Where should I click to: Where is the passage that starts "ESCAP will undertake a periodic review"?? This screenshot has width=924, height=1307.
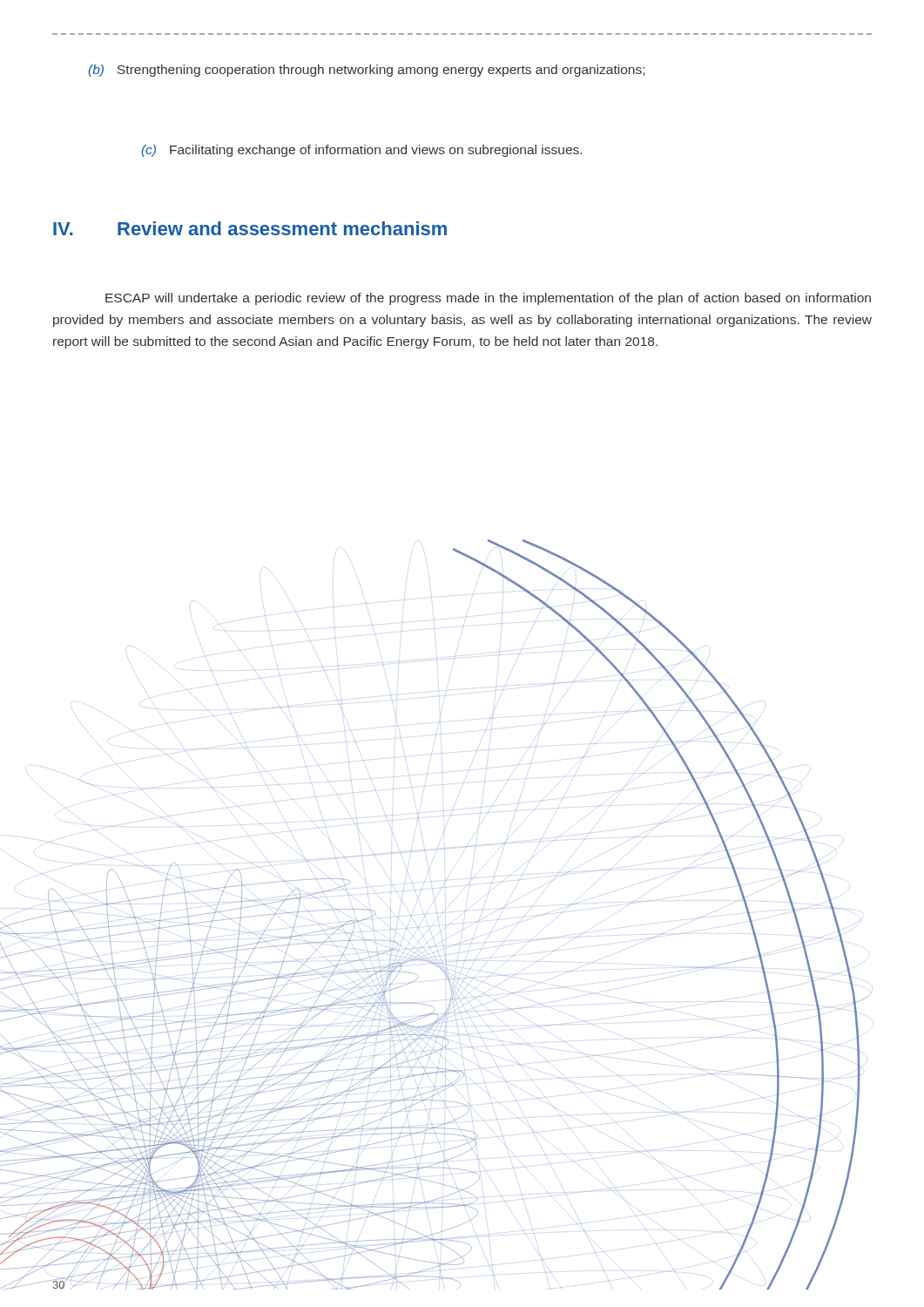462,320
